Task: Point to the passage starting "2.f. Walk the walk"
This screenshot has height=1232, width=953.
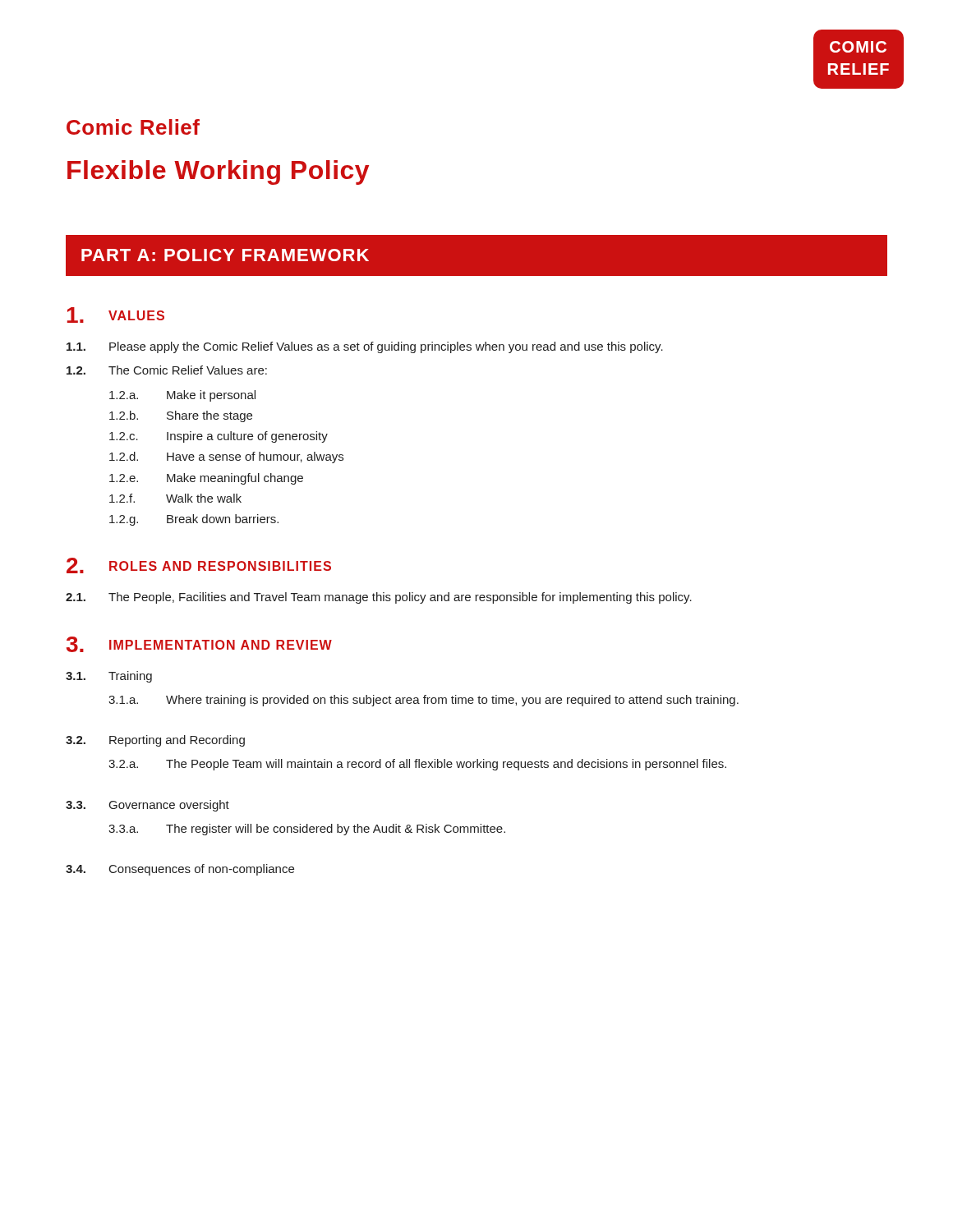Action: [175, 498]
